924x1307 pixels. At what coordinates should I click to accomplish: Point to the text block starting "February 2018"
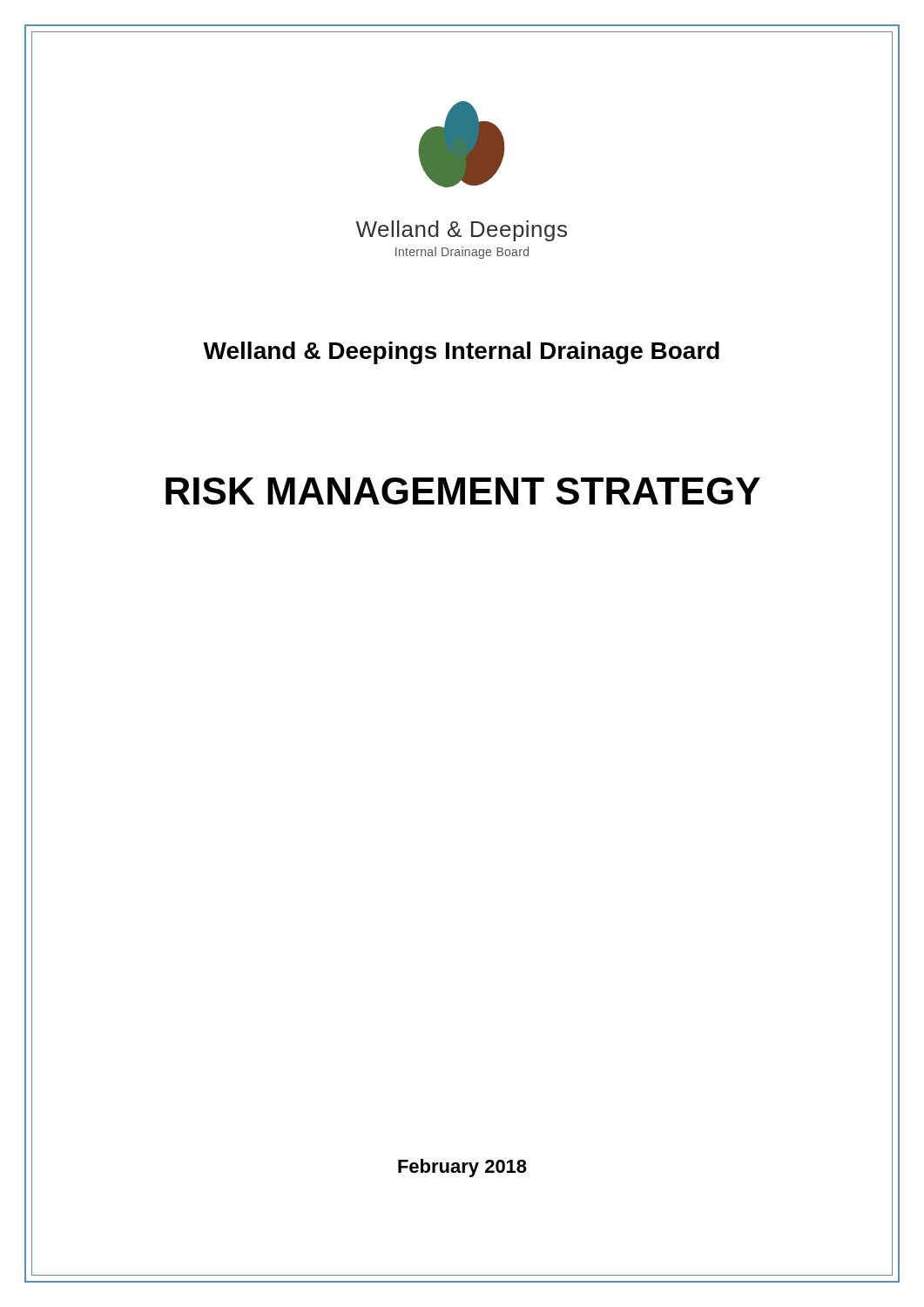[x=462, y=1166]
